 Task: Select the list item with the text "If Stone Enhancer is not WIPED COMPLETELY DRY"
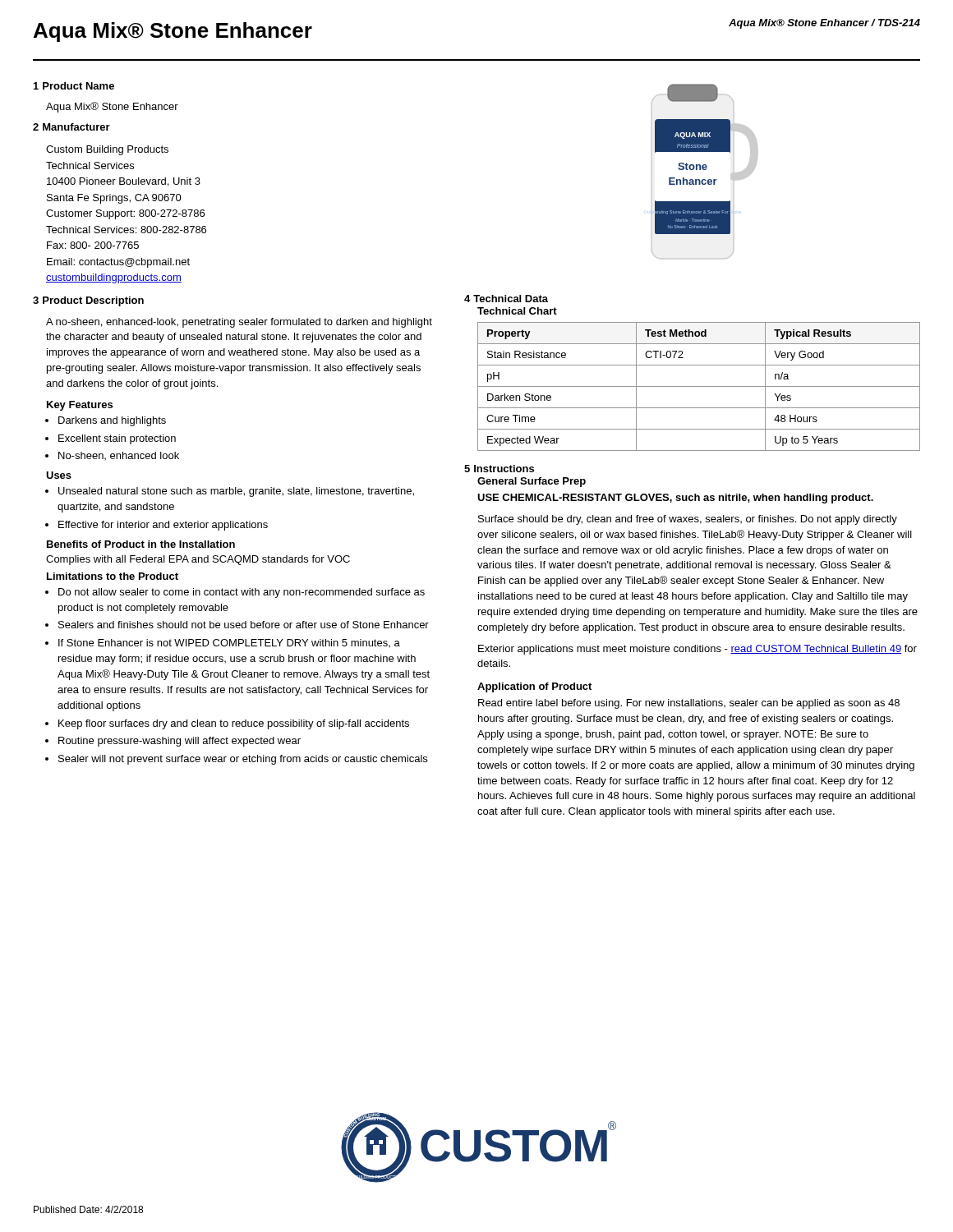[246, 675]
